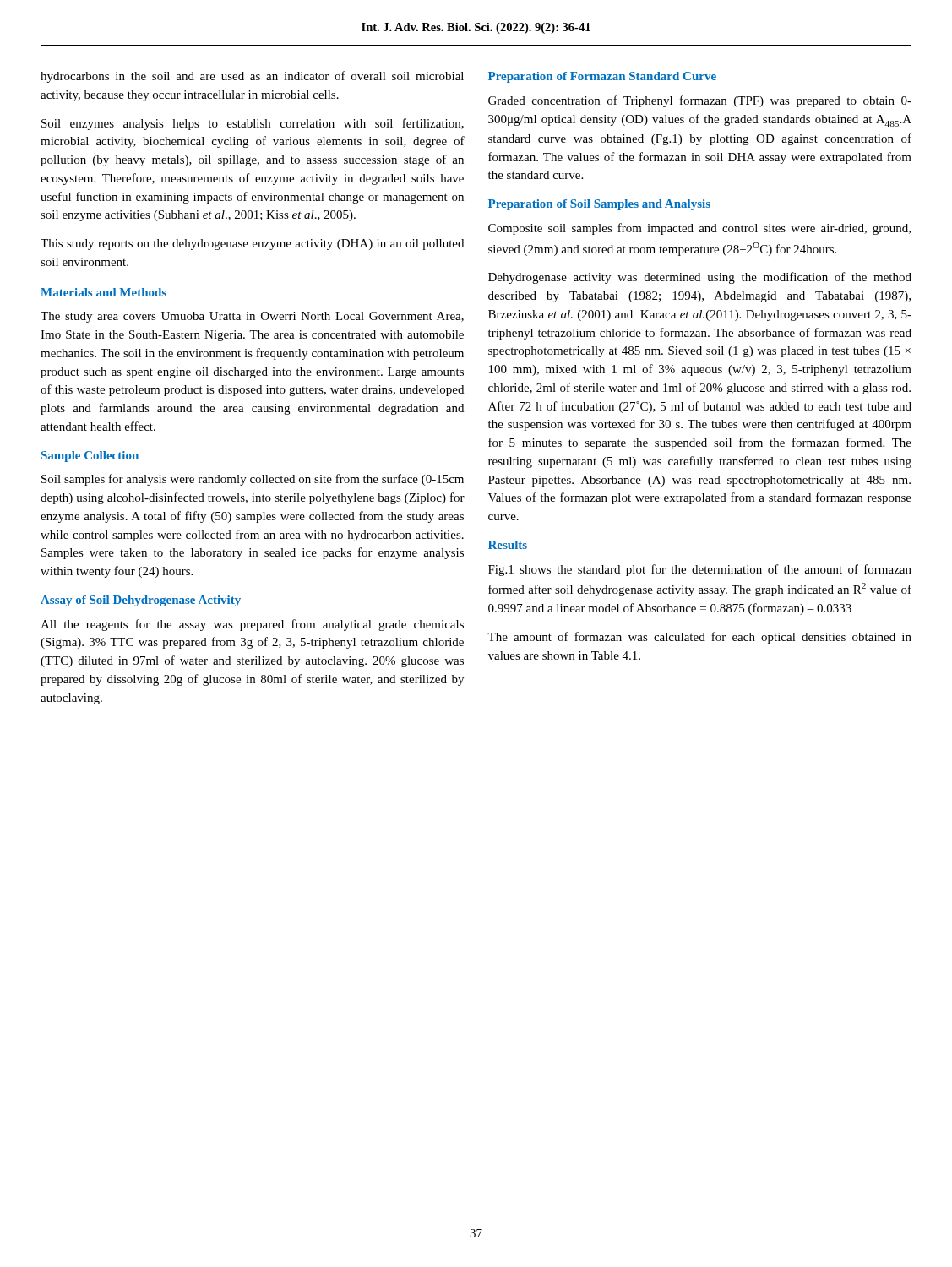Screen dimensions: 1267x952
Task: Navigate to the passage starting "Sample Collection"
Action: pyautogui.click(x=90, y=455)
